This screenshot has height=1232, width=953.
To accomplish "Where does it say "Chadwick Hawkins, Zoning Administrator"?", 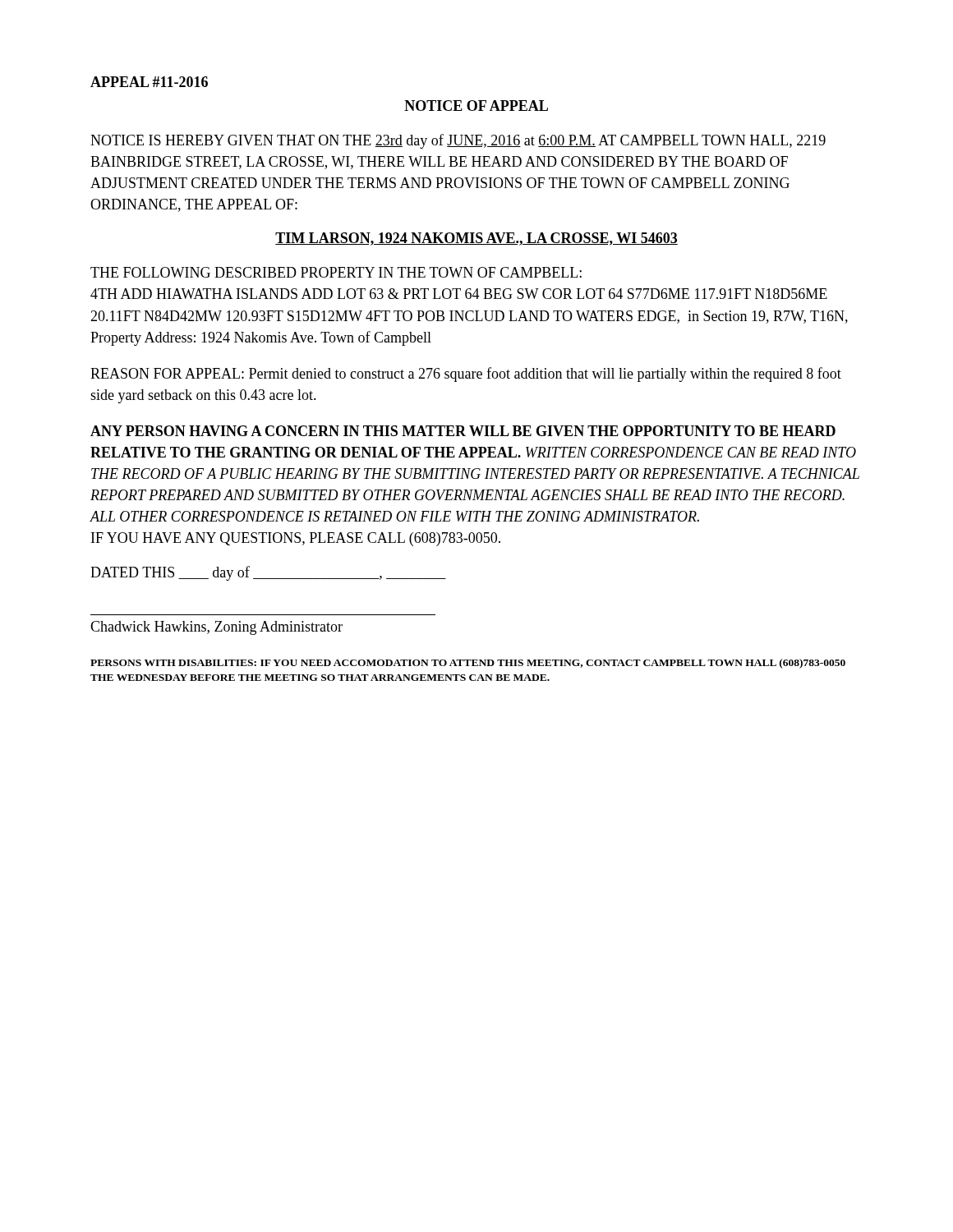I will [x=216, y=626].
